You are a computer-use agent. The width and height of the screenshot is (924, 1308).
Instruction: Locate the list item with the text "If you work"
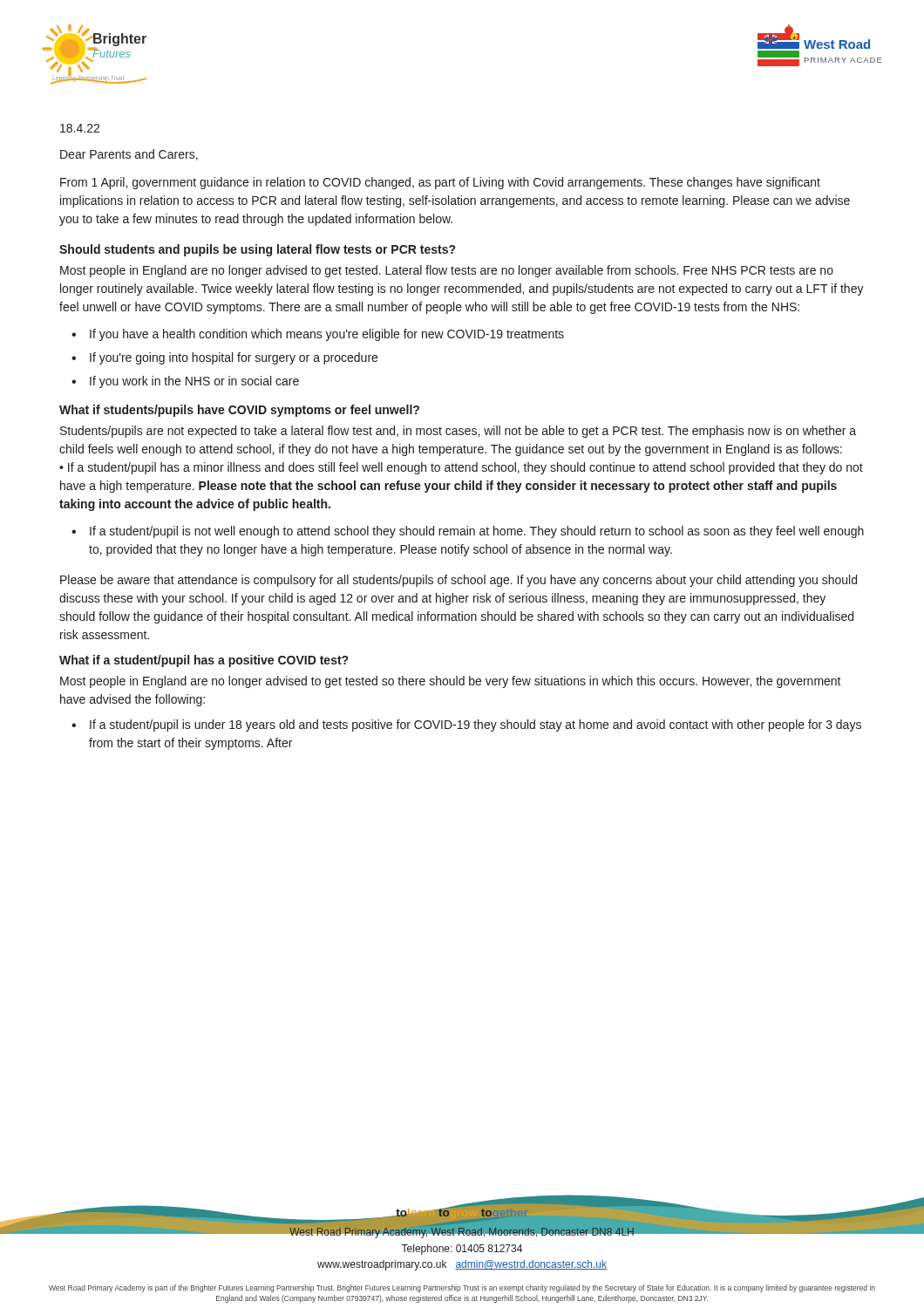coord(194,381)
